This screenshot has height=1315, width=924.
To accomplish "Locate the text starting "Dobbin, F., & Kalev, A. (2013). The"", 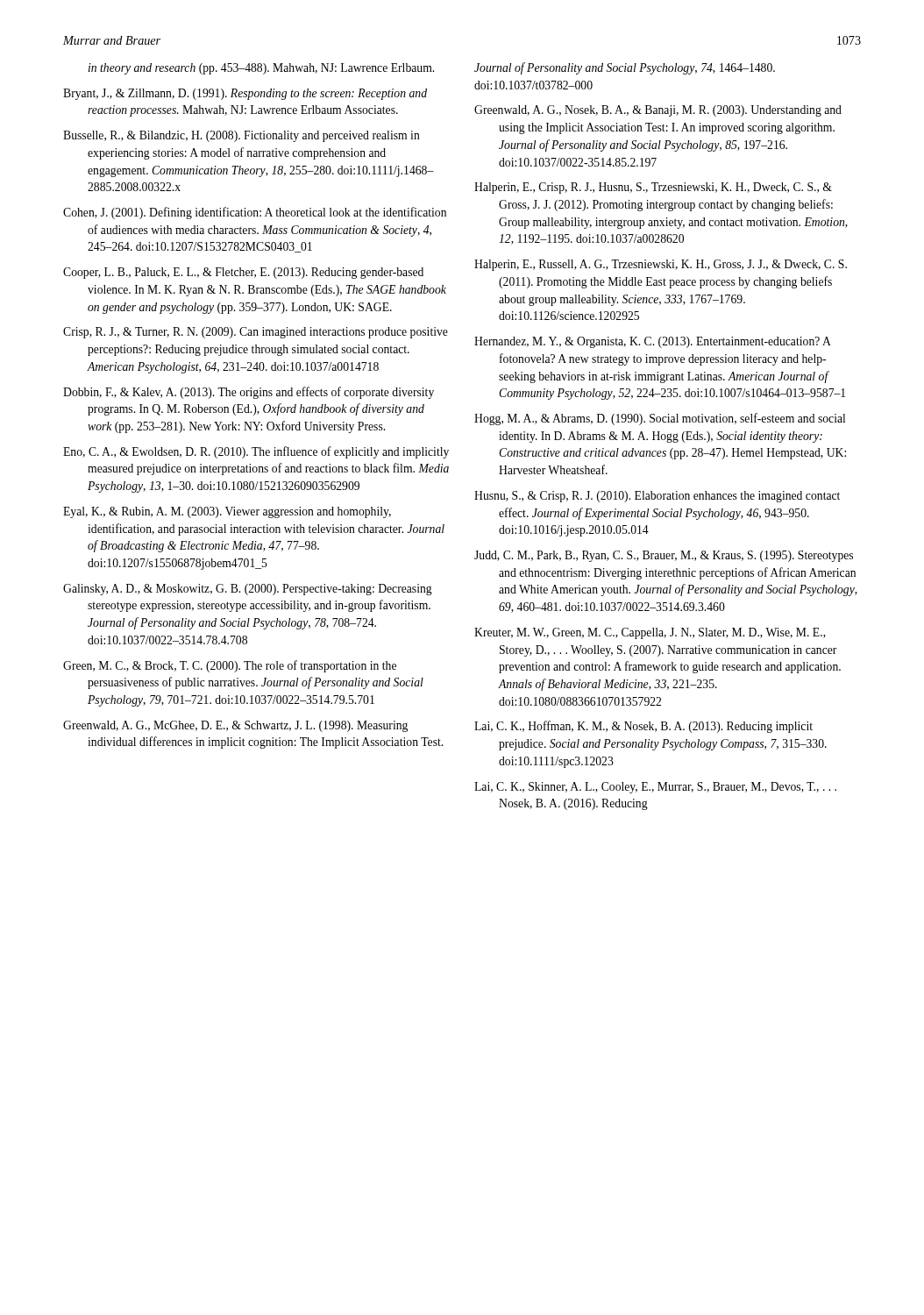I will point(249,409).
